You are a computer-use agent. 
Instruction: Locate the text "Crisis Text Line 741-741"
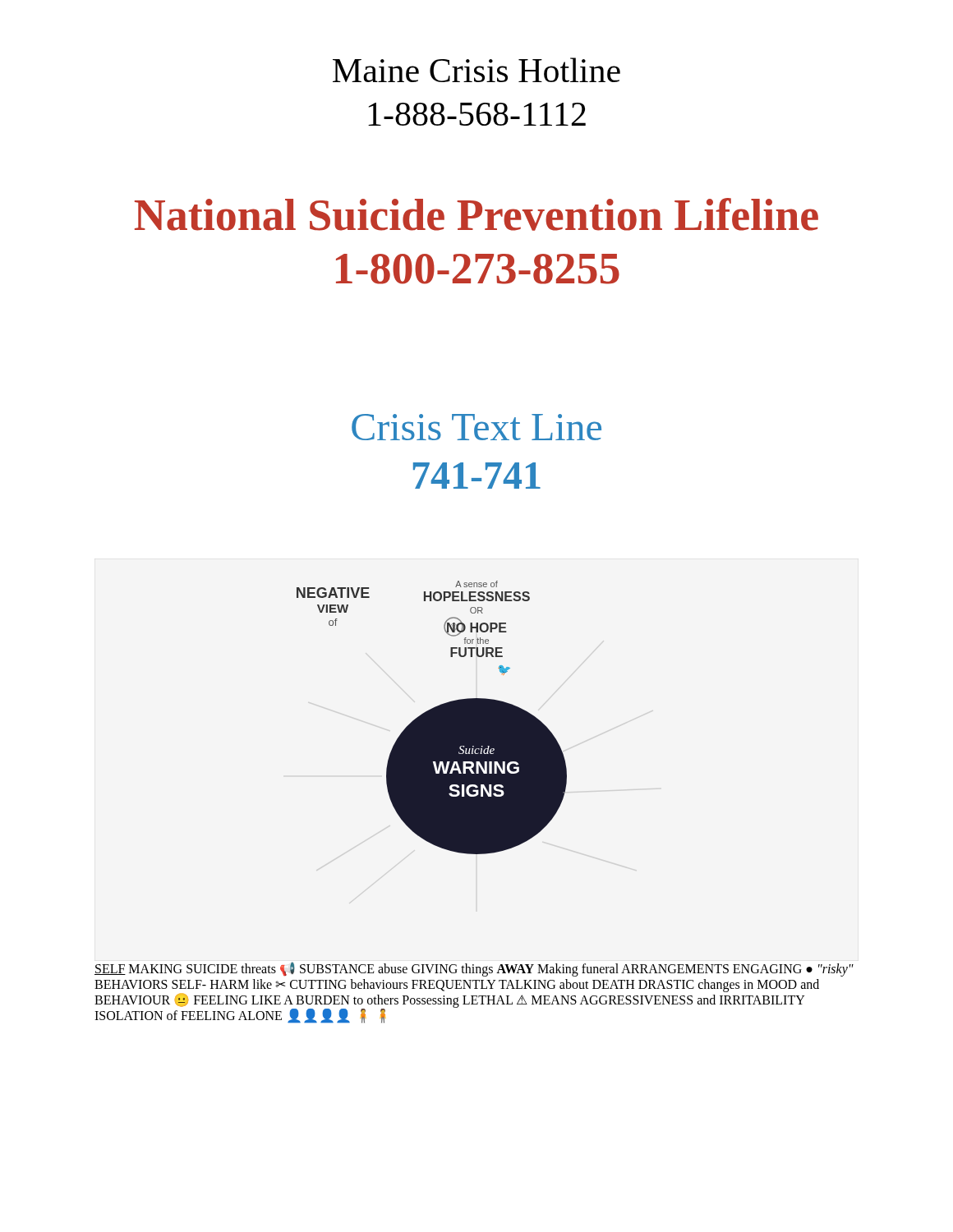[x=476, y=451]
